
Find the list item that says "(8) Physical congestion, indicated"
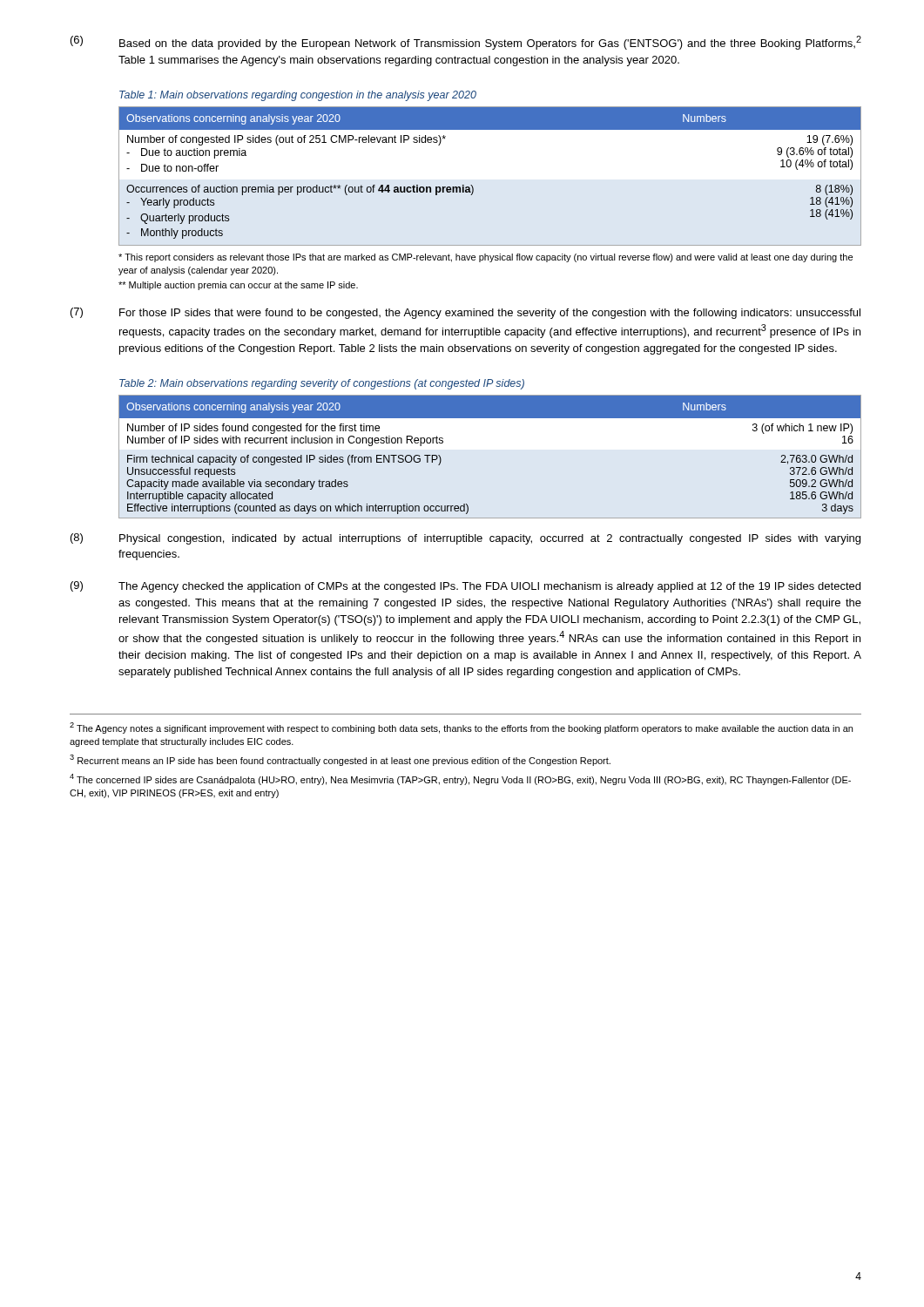pos(465,550)
